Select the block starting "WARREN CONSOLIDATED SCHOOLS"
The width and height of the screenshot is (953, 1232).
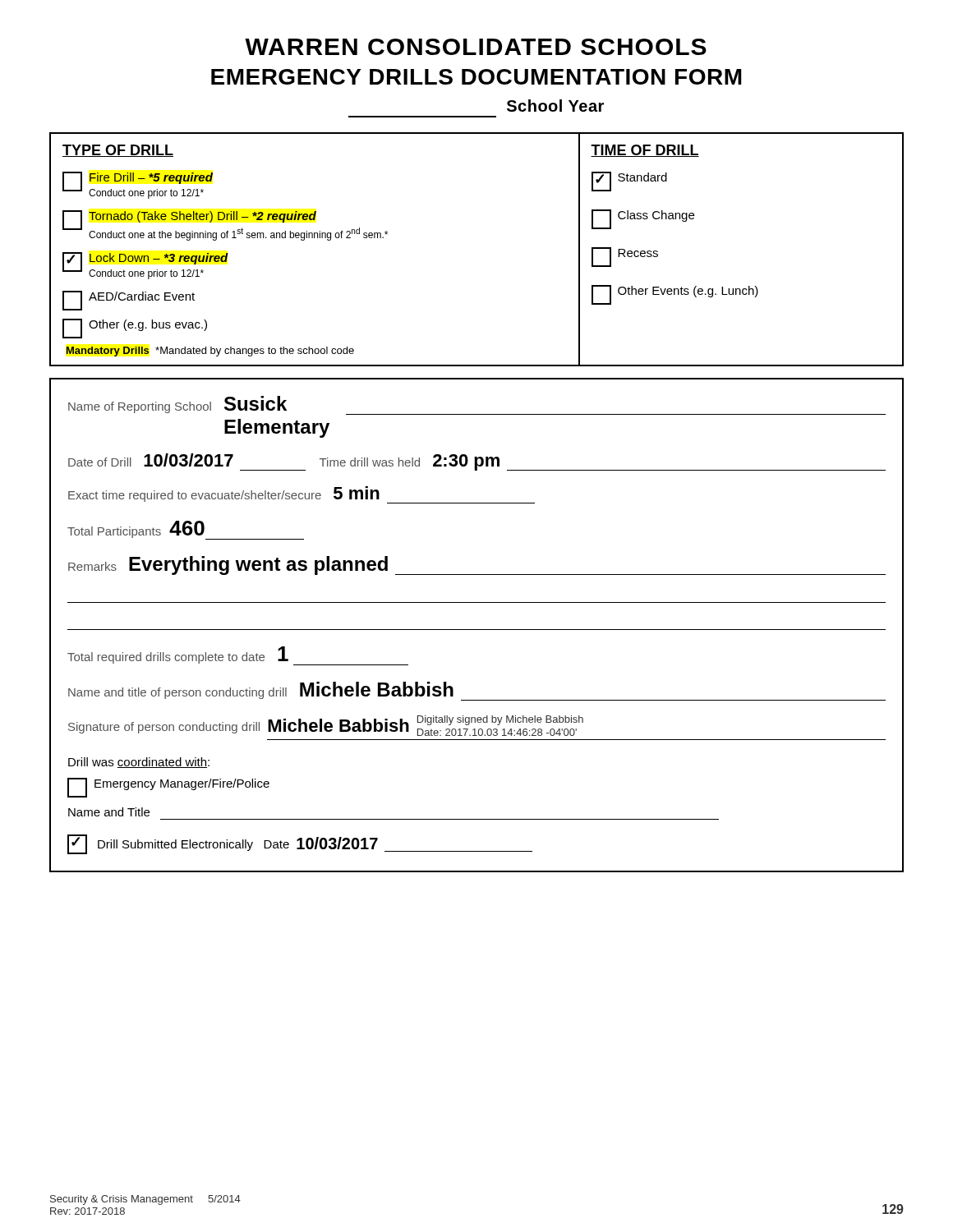click(x=476, y=62)
